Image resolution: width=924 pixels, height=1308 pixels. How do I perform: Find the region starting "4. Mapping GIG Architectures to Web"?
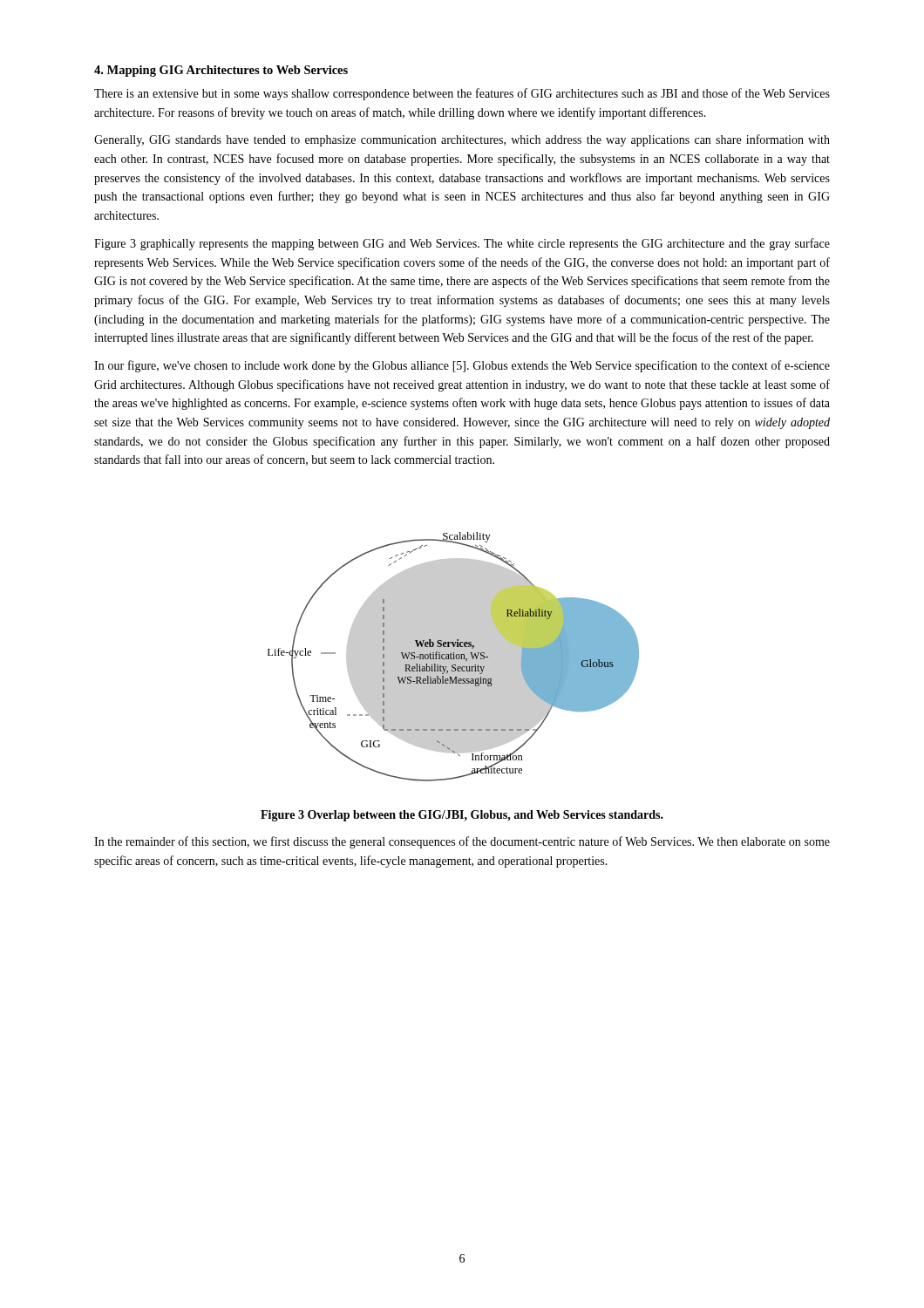tap(221, 70)
